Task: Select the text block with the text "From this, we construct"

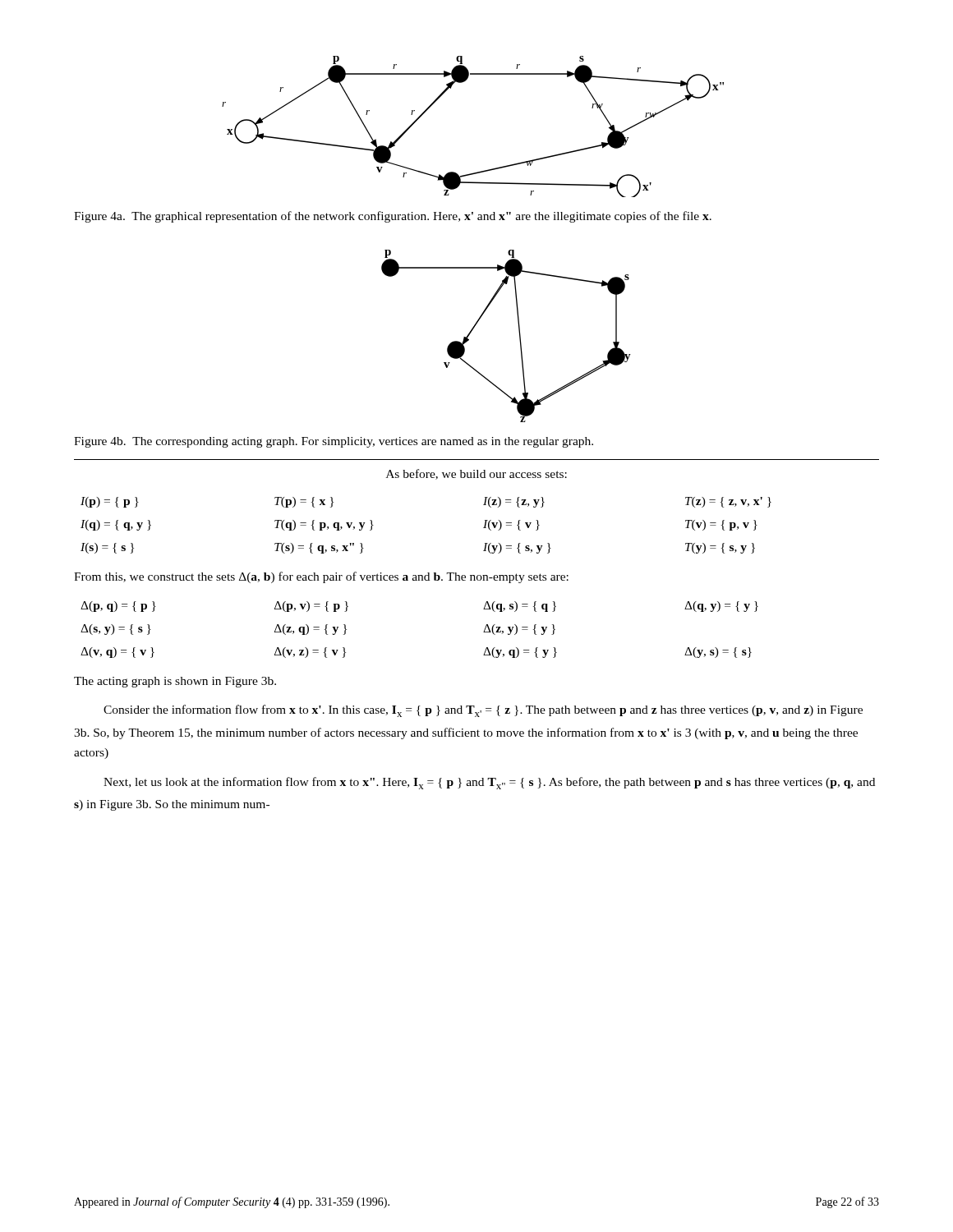Action: (322, 576)
